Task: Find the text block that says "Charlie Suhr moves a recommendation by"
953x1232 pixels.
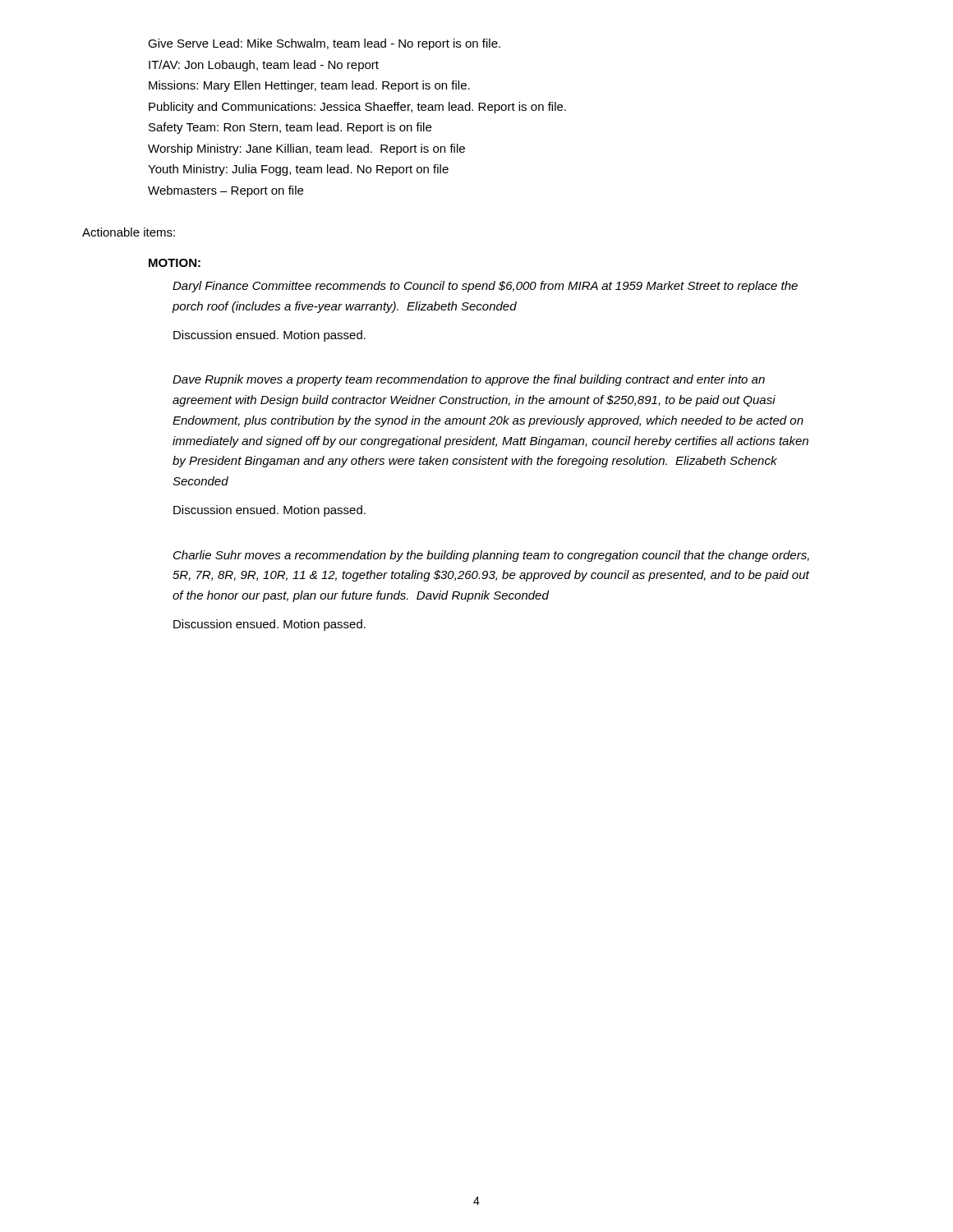Action: coord(491,575)
